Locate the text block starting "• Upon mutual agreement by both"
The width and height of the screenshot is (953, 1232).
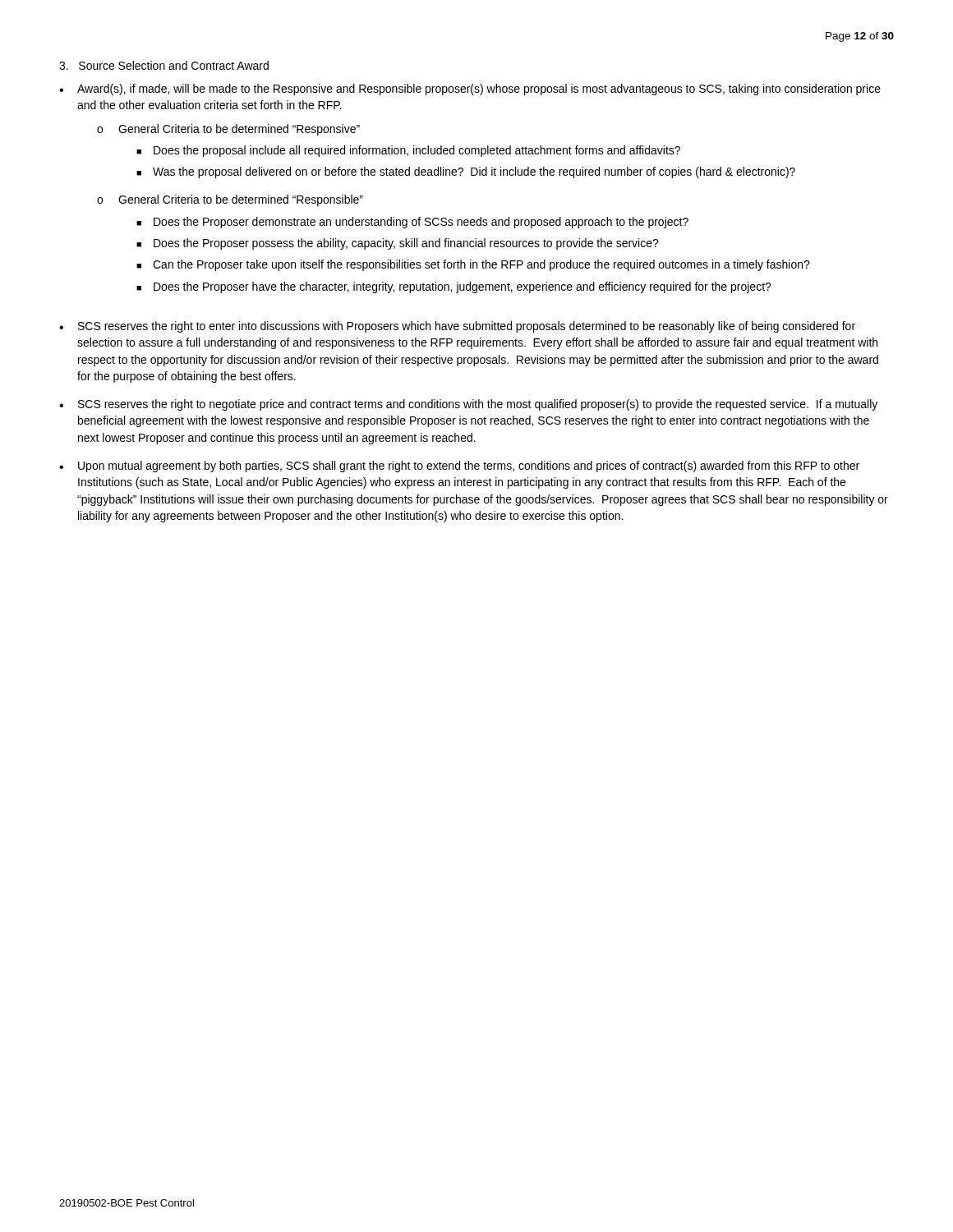(x=476, y=491)
